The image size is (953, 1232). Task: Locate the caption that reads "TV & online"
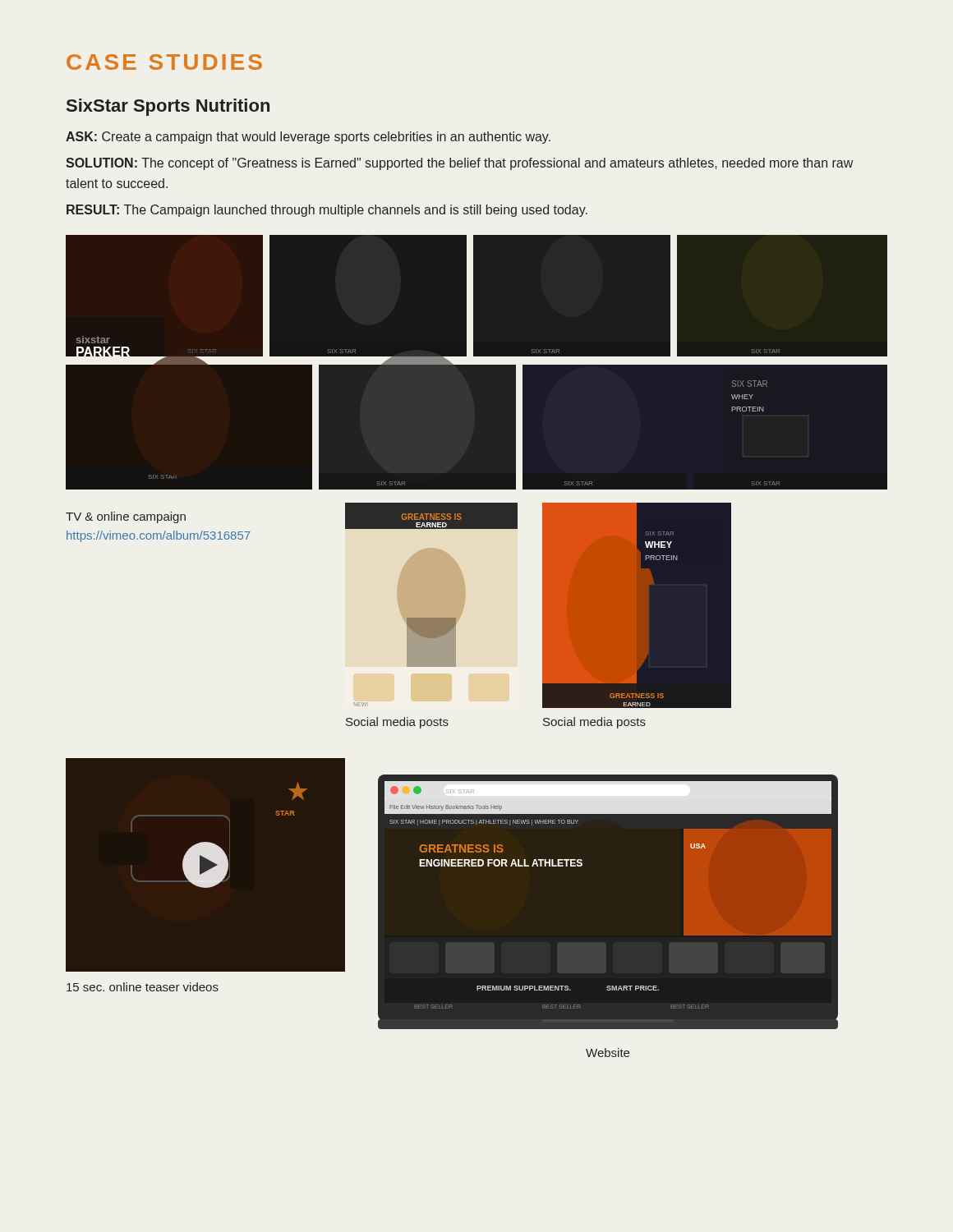pyautogui.click(x=158, y=526)
